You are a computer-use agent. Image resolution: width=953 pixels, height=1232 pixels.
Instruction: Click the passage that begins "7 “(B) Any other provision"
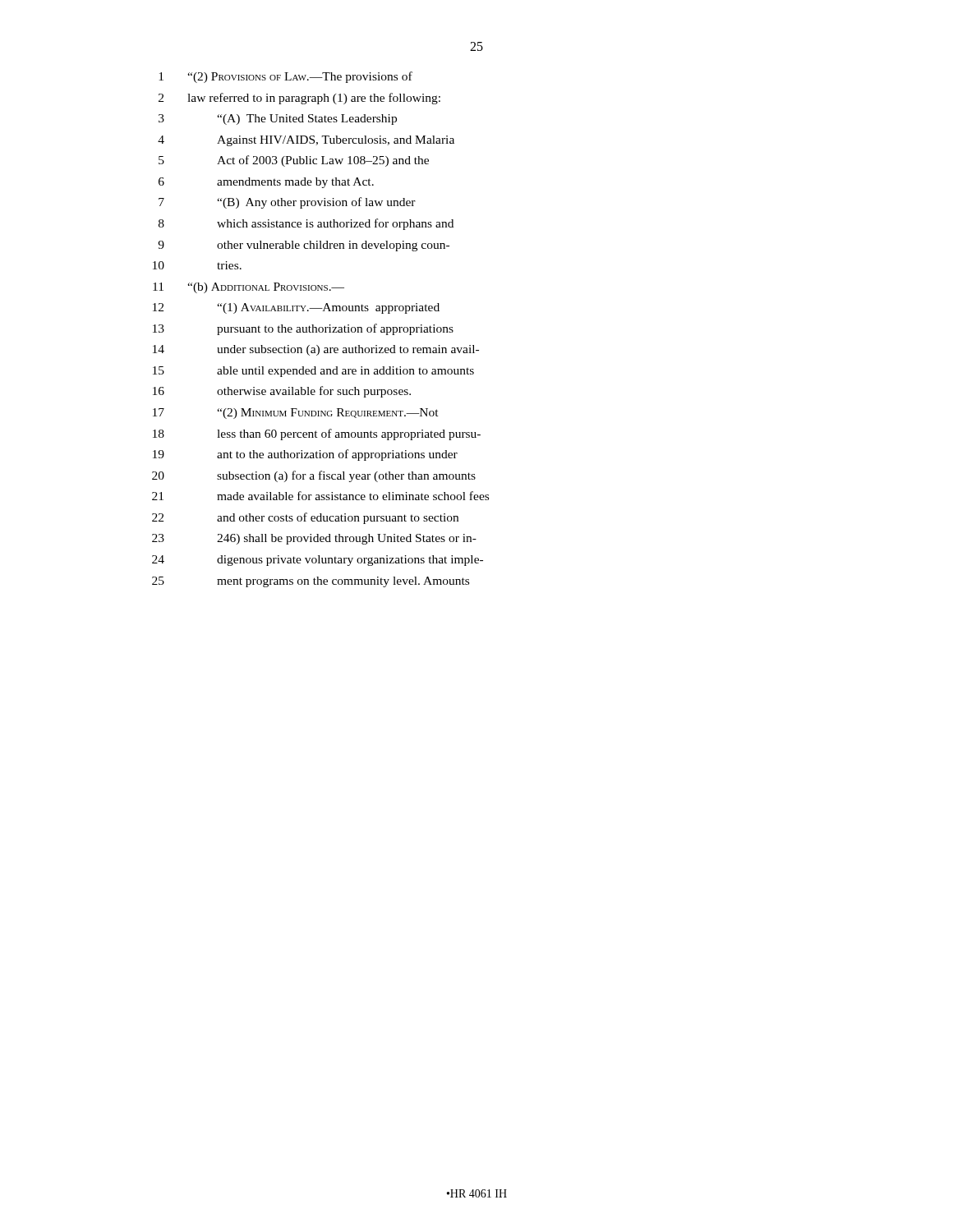(287, 203)
